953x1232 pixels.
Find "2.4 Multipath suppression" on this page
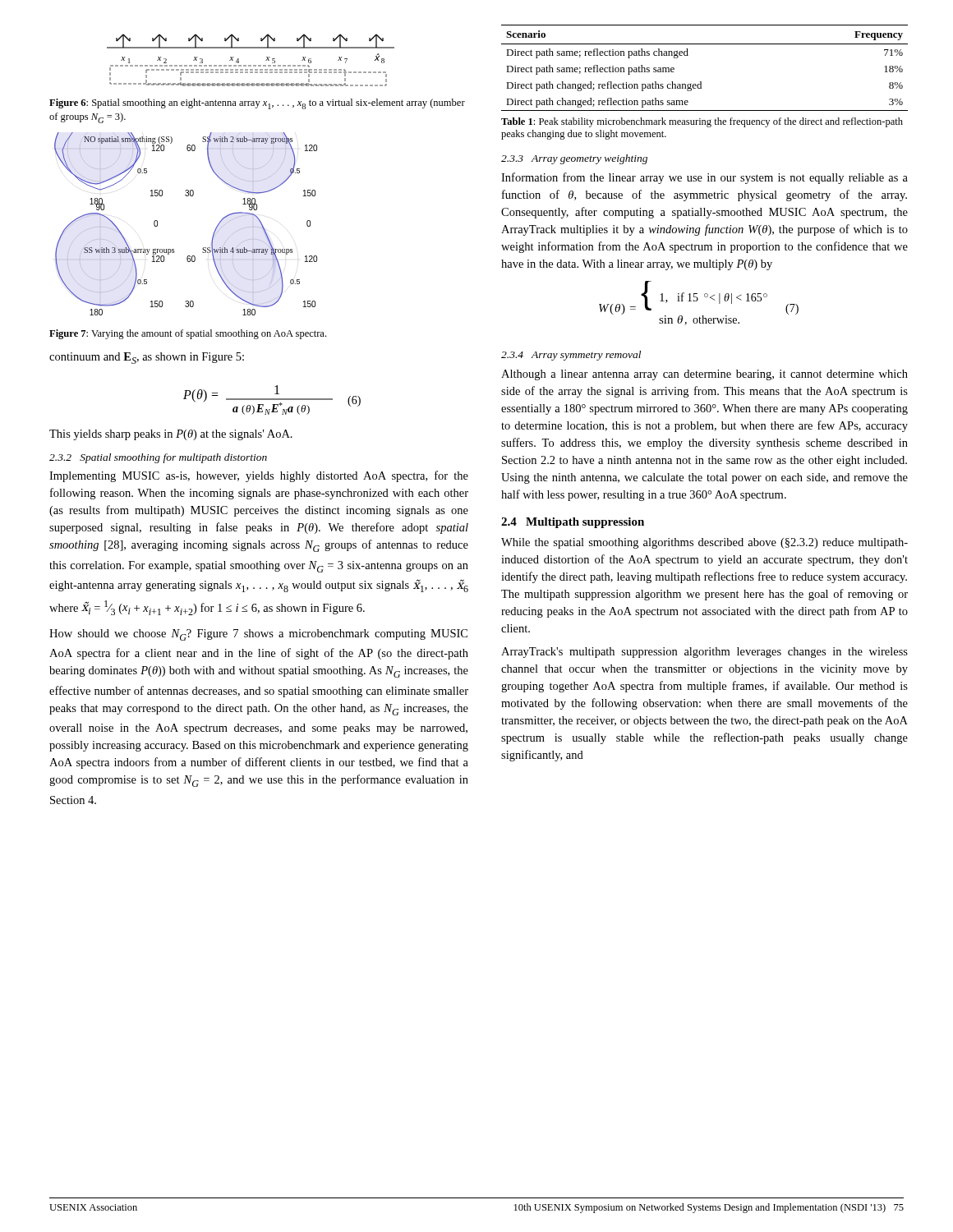(x=573, y=522)
